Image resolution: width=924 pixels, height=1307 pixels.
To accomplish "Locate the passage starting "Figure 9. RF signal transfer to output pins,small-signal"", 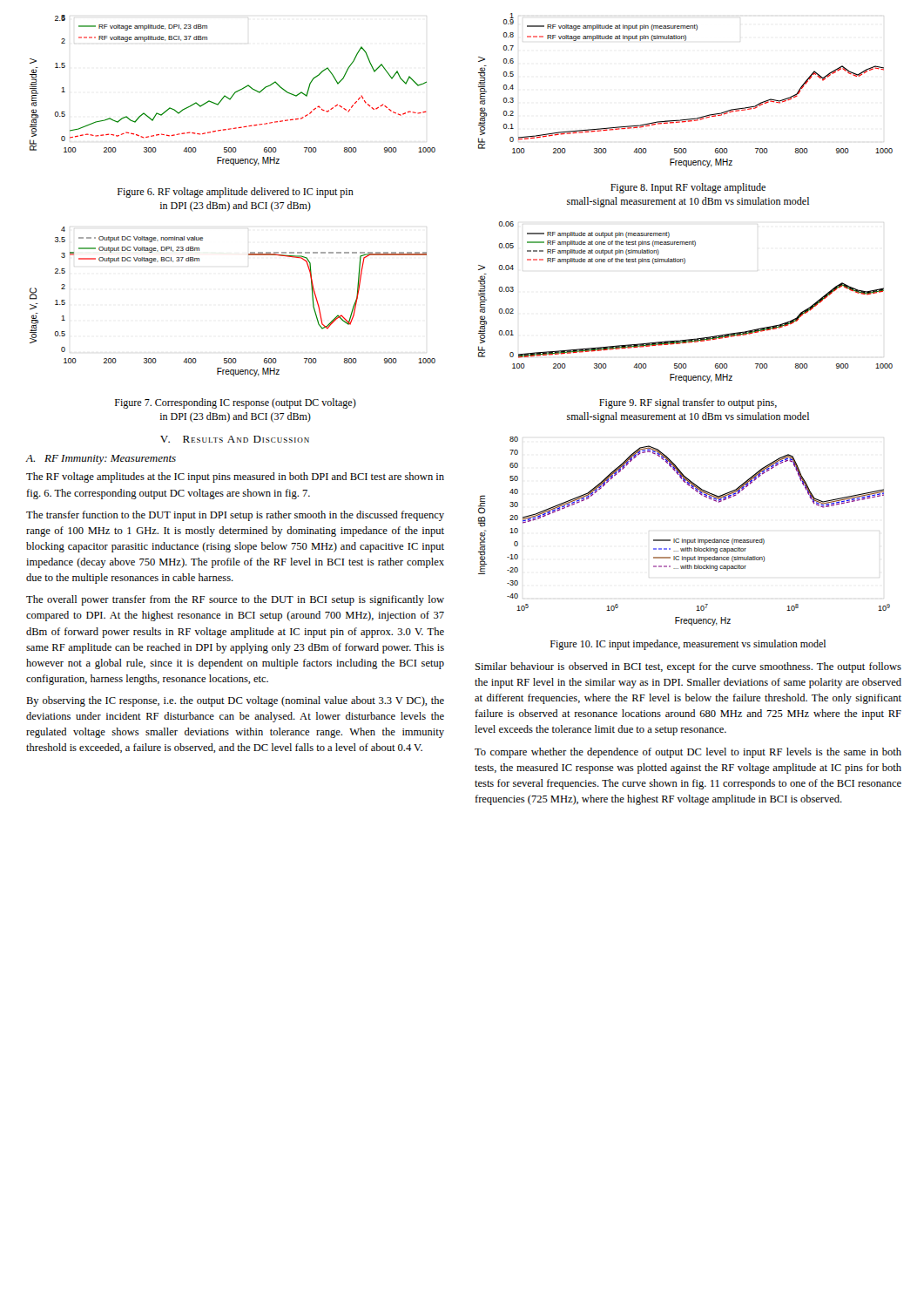I will (688, 410).
